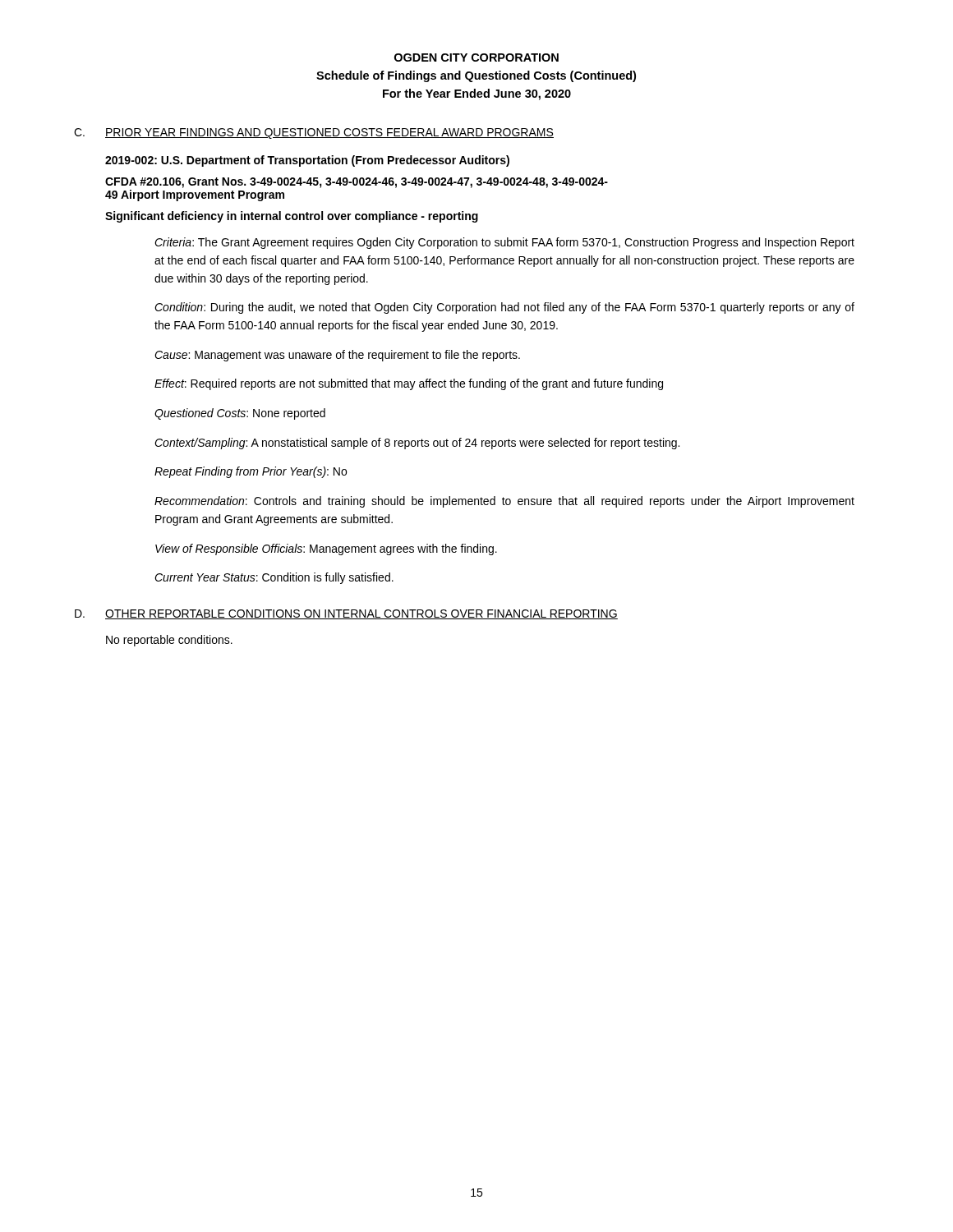Click on the block starting "Condition: During the audit, we noted that Ogden"
This screenshot has height=1232, width=953.
504,316
